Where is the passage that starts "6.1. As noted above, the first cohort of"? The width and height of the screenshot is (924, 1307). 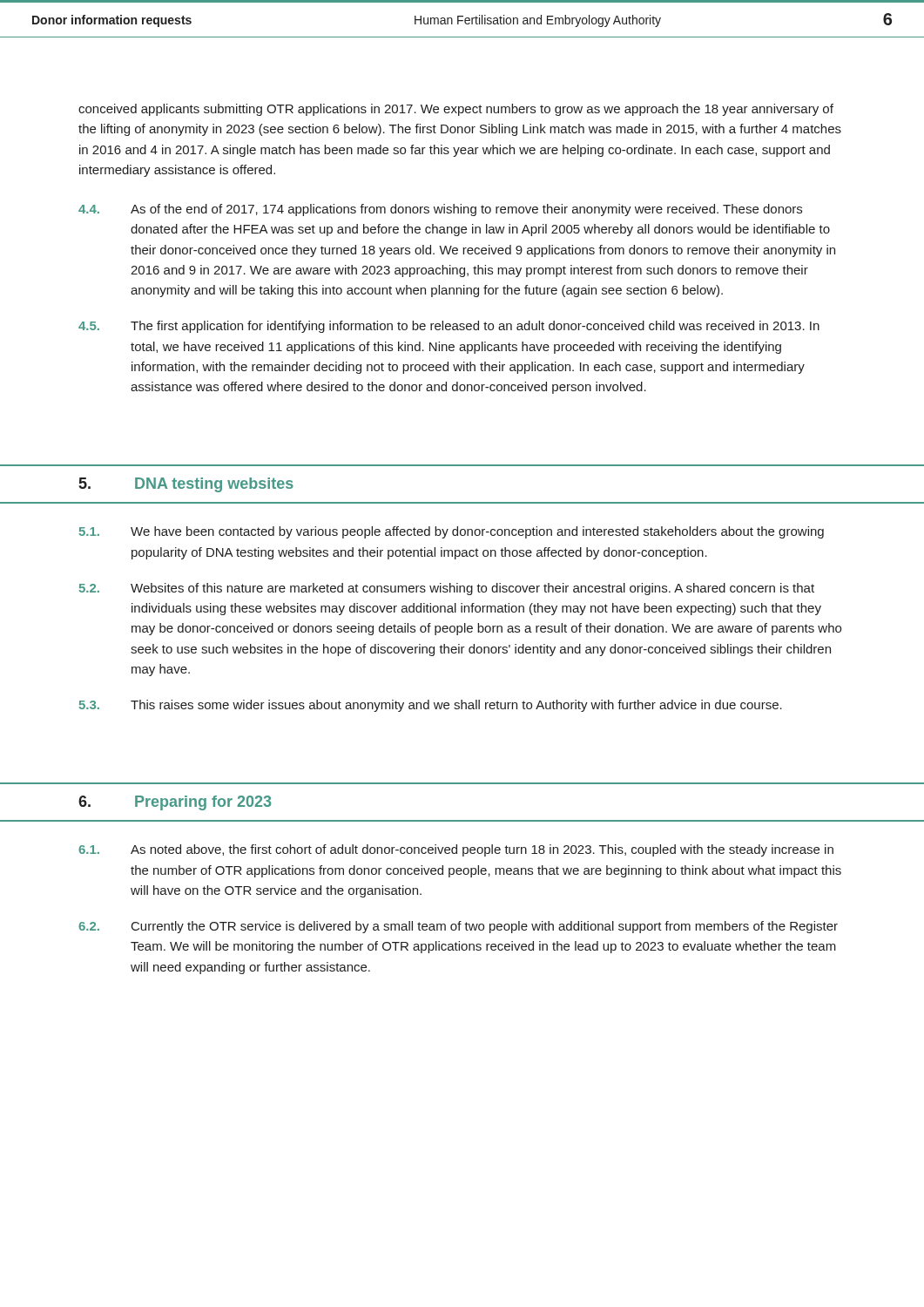(x=462, y=870)
